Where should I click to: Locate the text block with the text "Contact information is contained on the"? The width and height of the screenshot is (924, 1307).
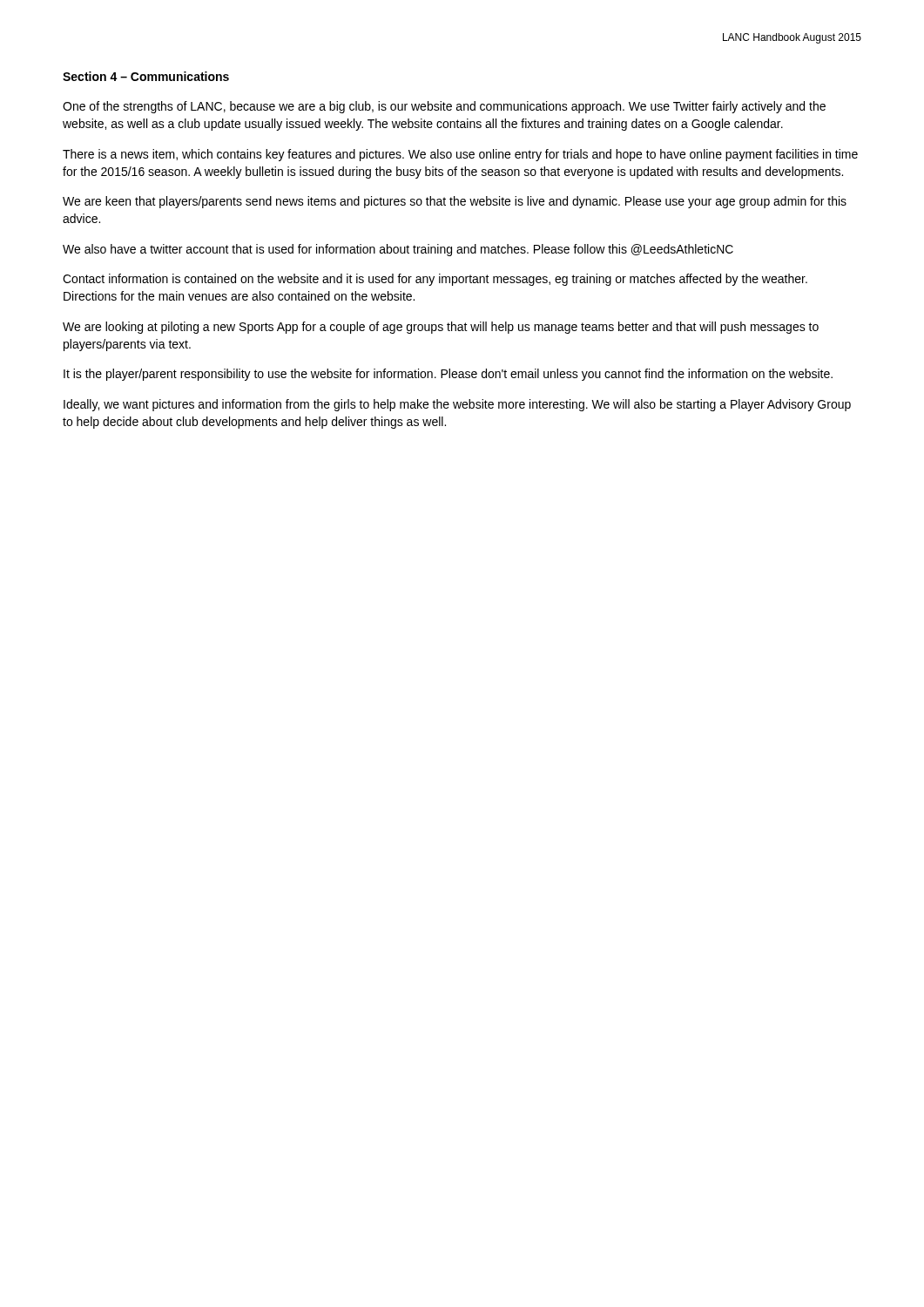[435, 288]
